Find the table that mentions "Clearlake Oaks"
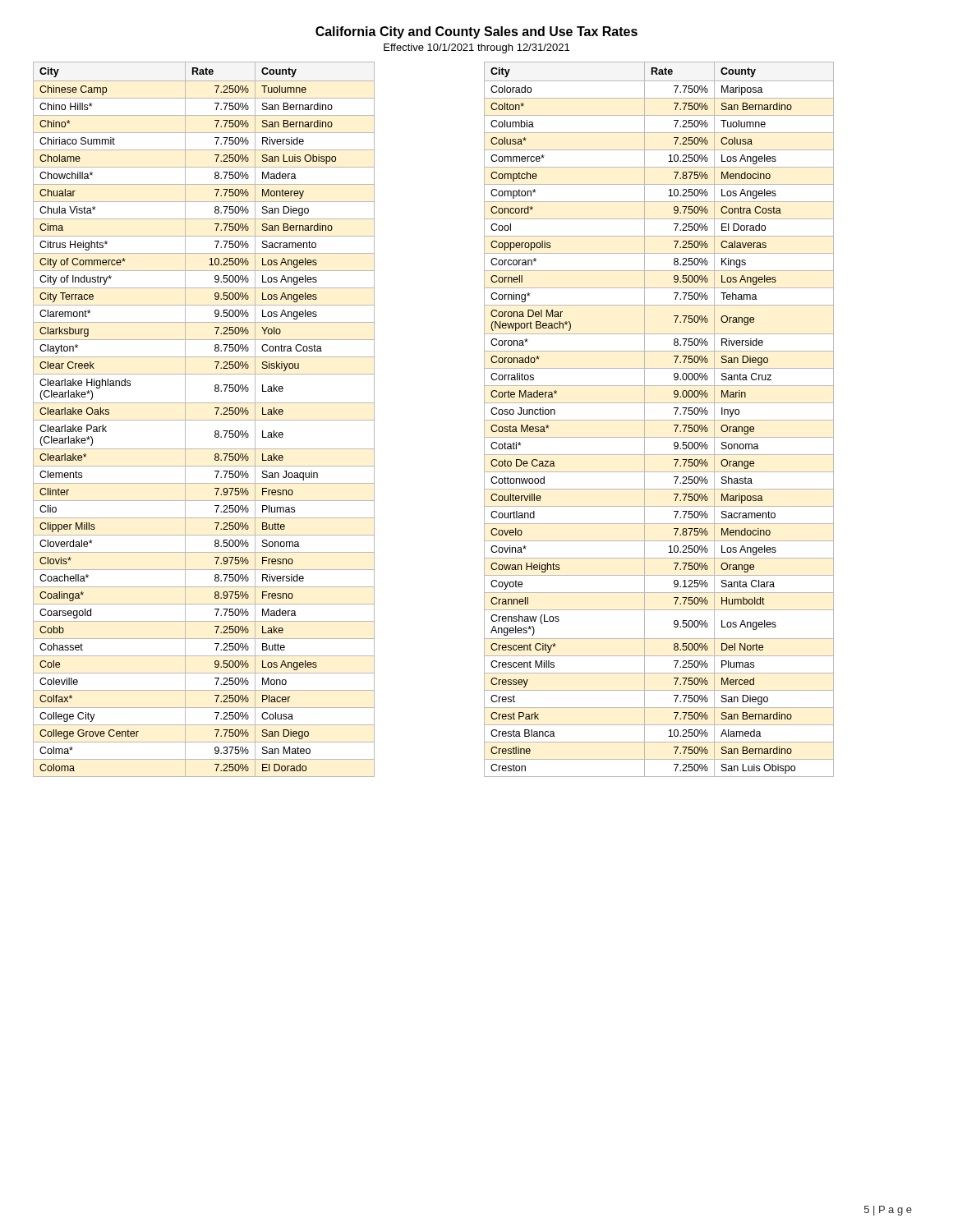This screenshot has height=1232, width=953. (251, 419)
